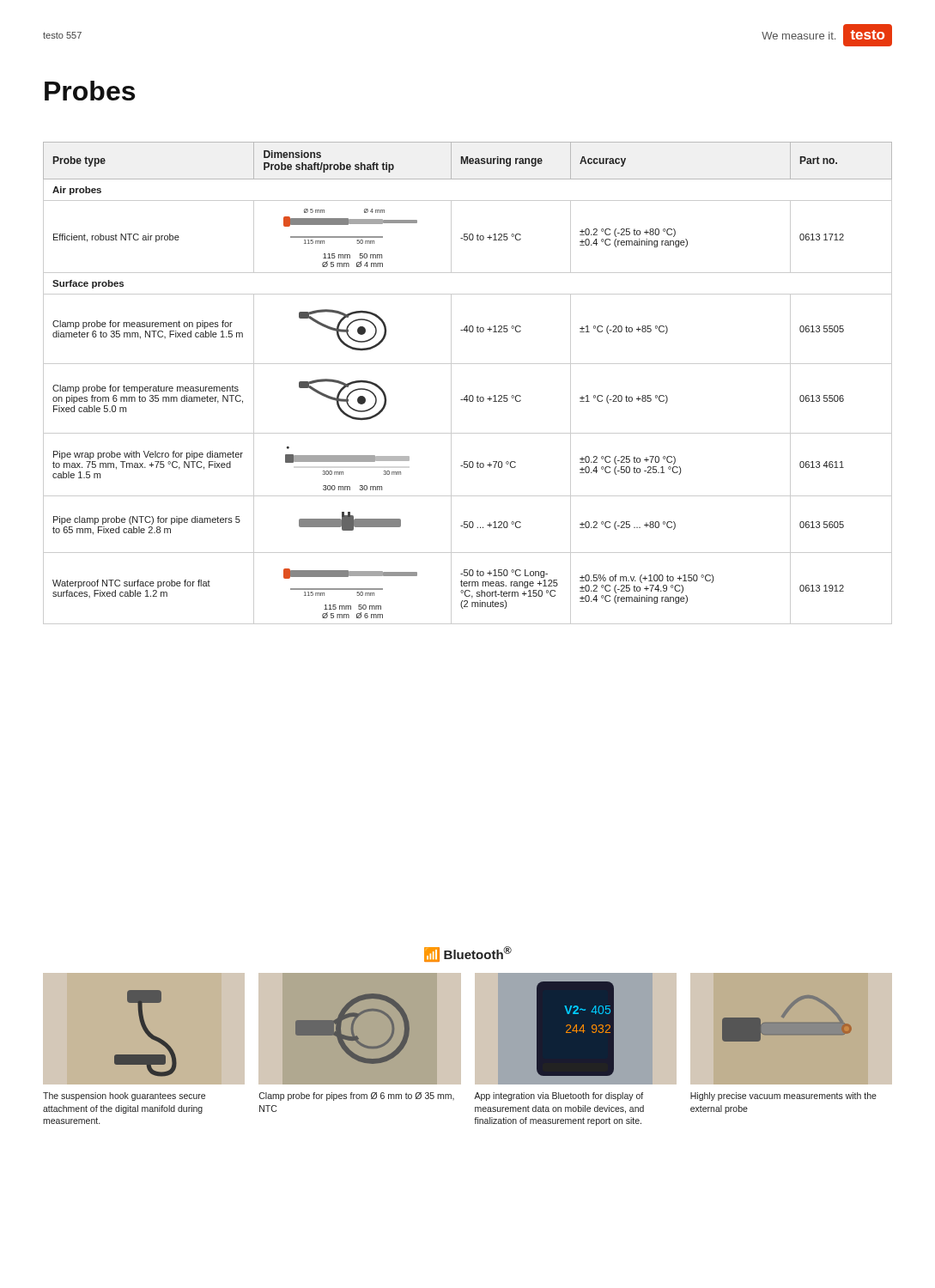Locate the title
Image resolution: width=935 pixels, height=1288 pixels.
(x=89, y=91)
